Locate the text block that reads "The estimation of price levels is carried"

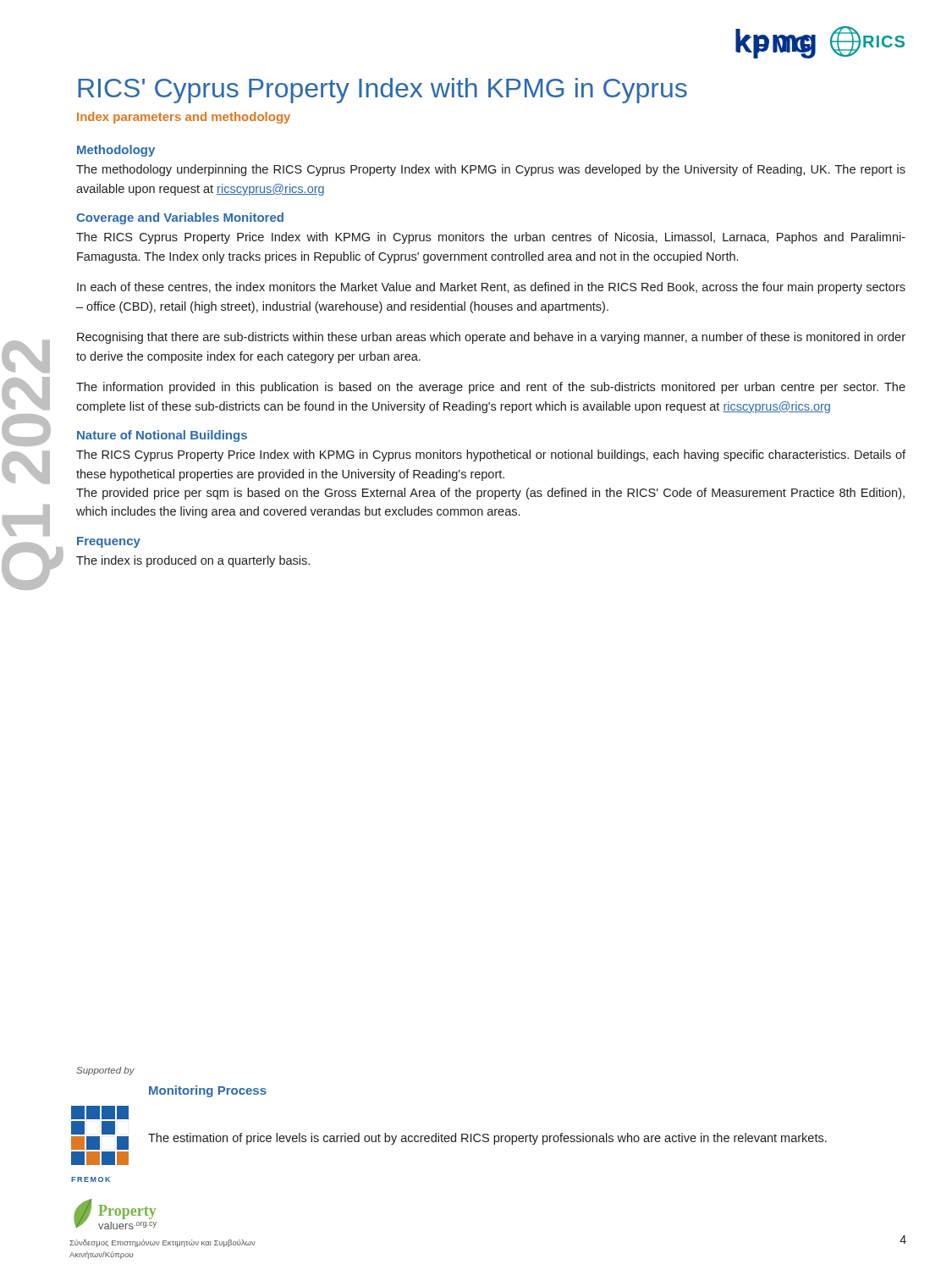click(x=488, y=1138)
